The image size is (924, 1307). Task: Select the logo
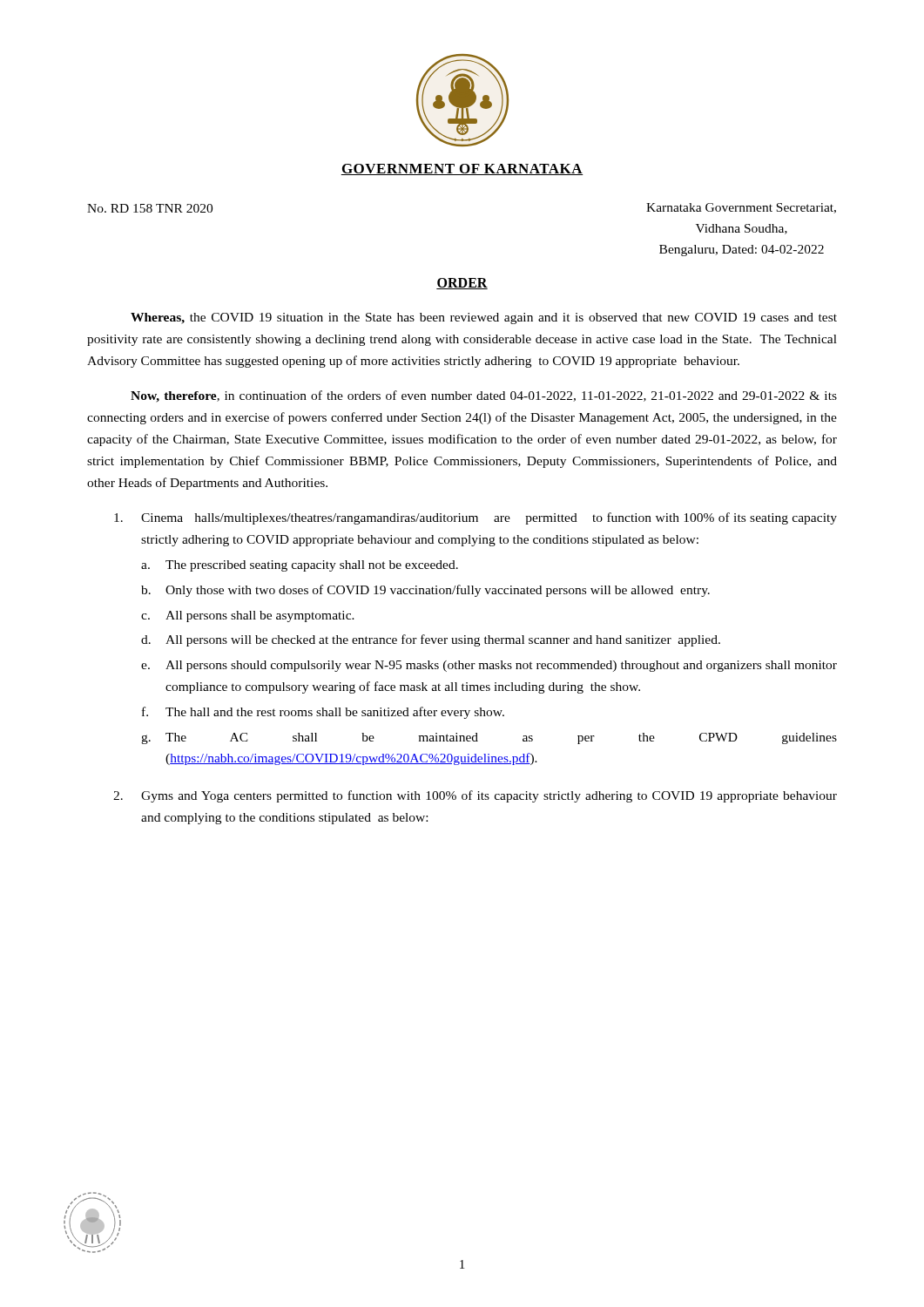462,102
